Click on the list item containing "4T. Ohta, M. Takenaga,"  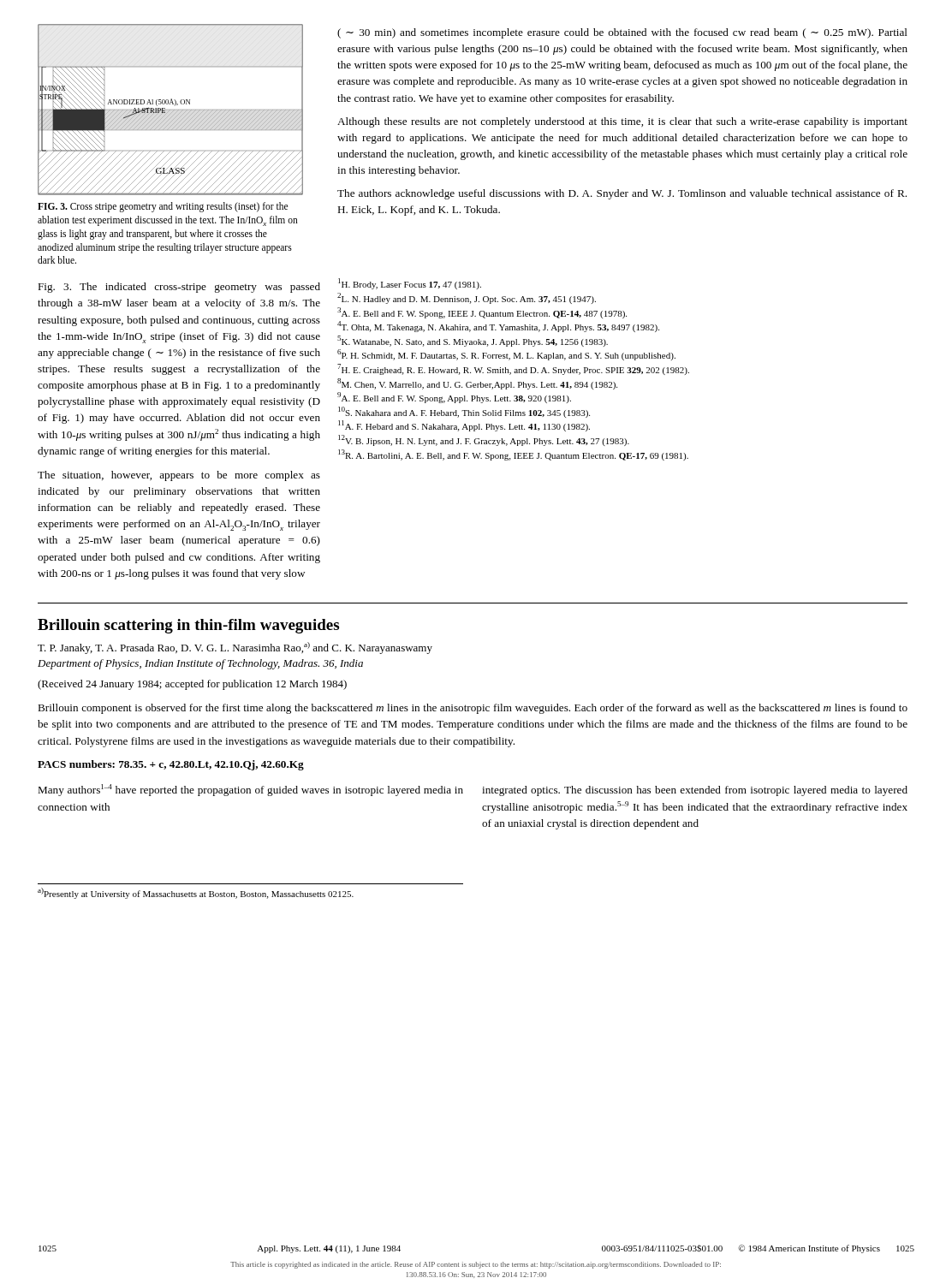[499, 327]
